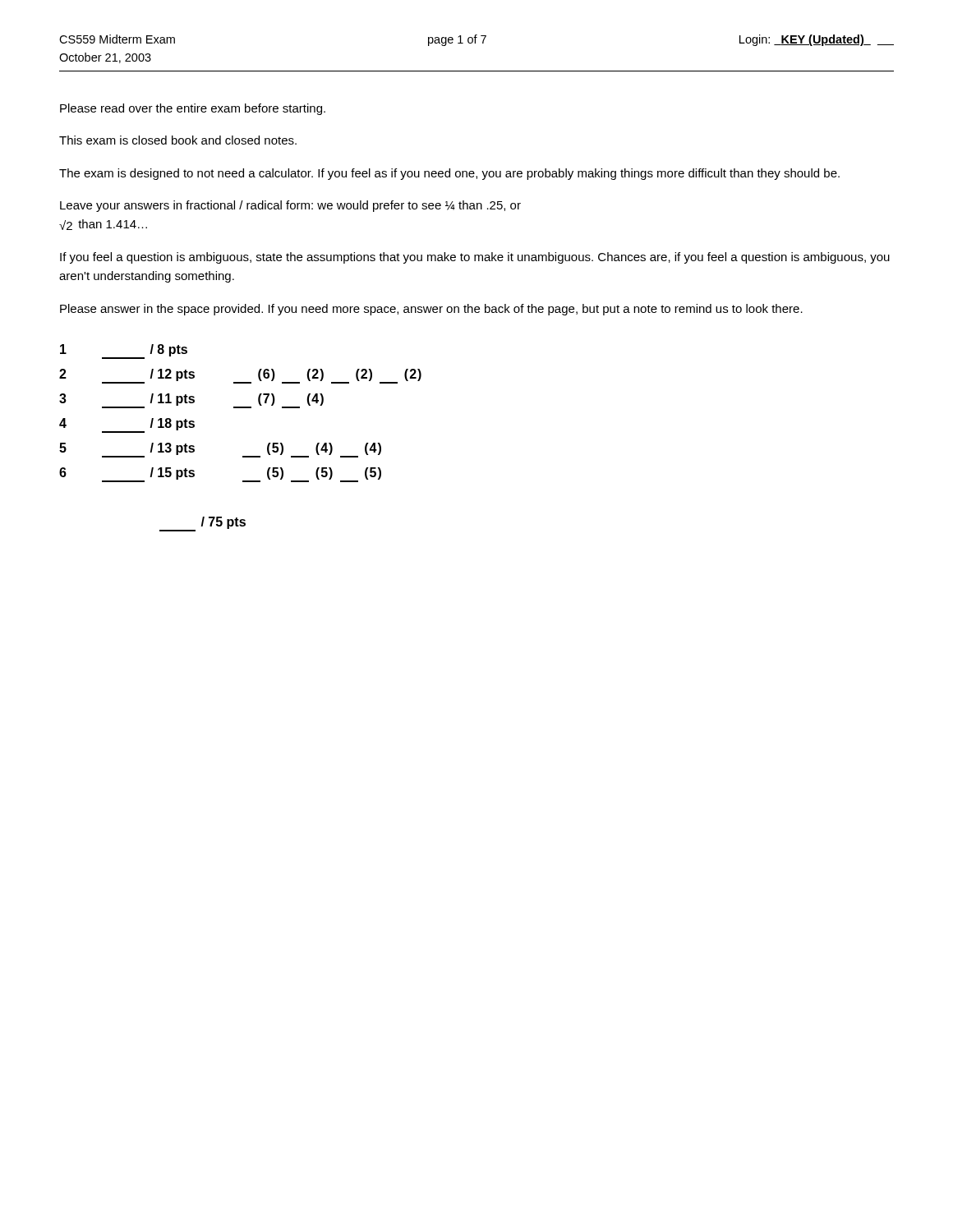Screen dimensions: 1232x953
Task: Find the block on this page that starts "Please read over the"
Action: (193, 108)
